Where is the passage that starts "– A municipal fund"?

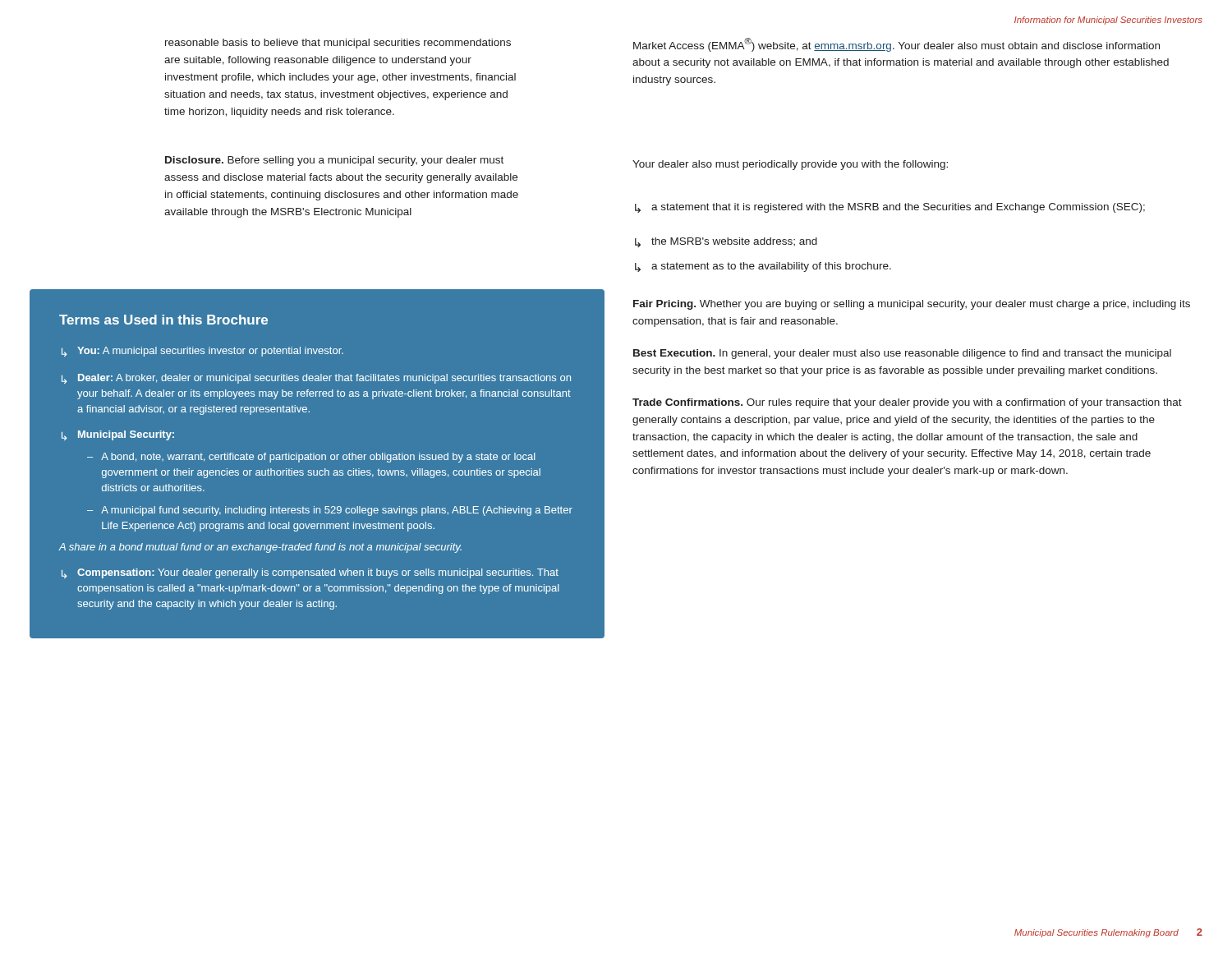pyautogui.click(x=331, y=518)
